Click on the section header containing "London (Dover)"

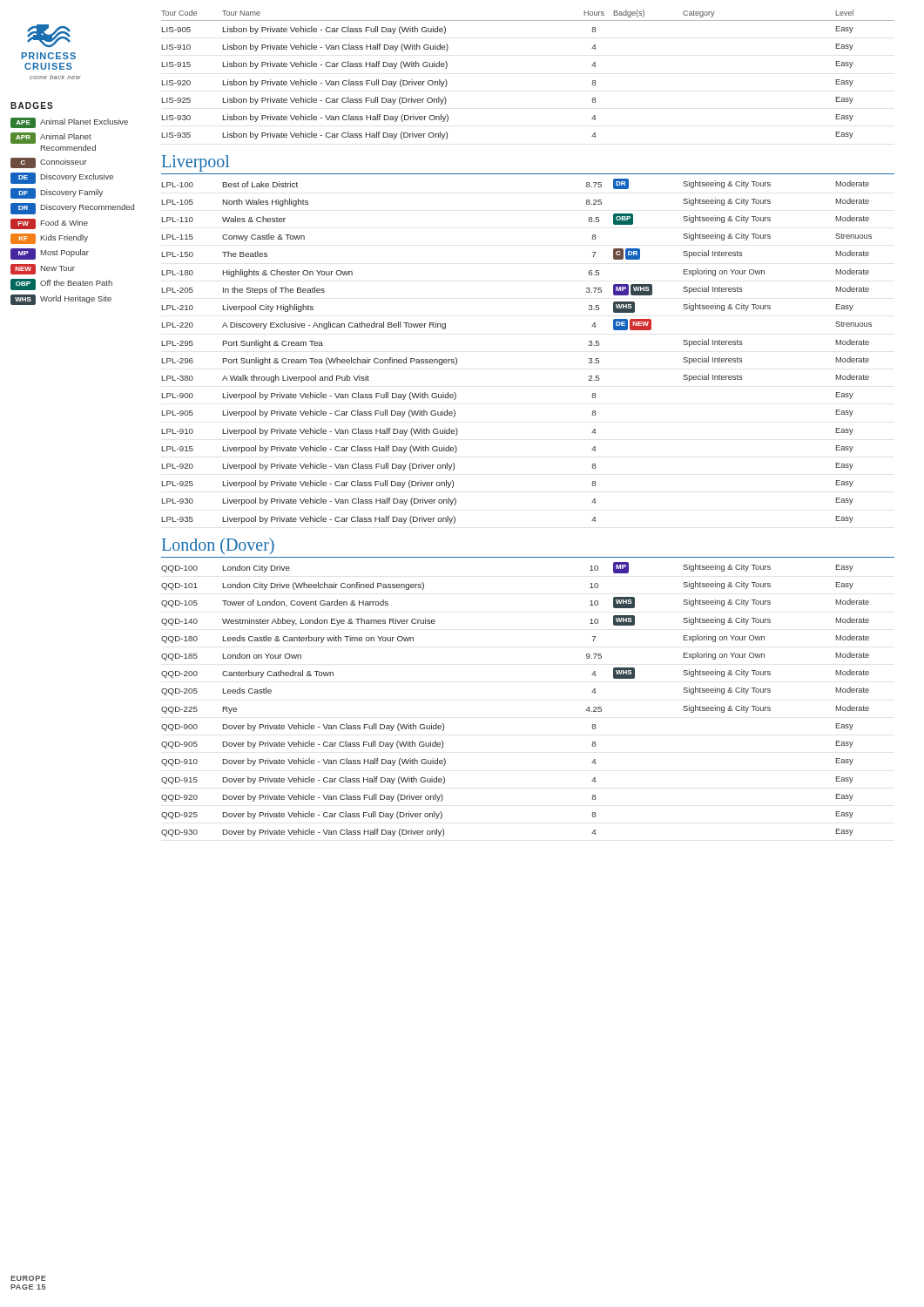click(x=218, y=544)
